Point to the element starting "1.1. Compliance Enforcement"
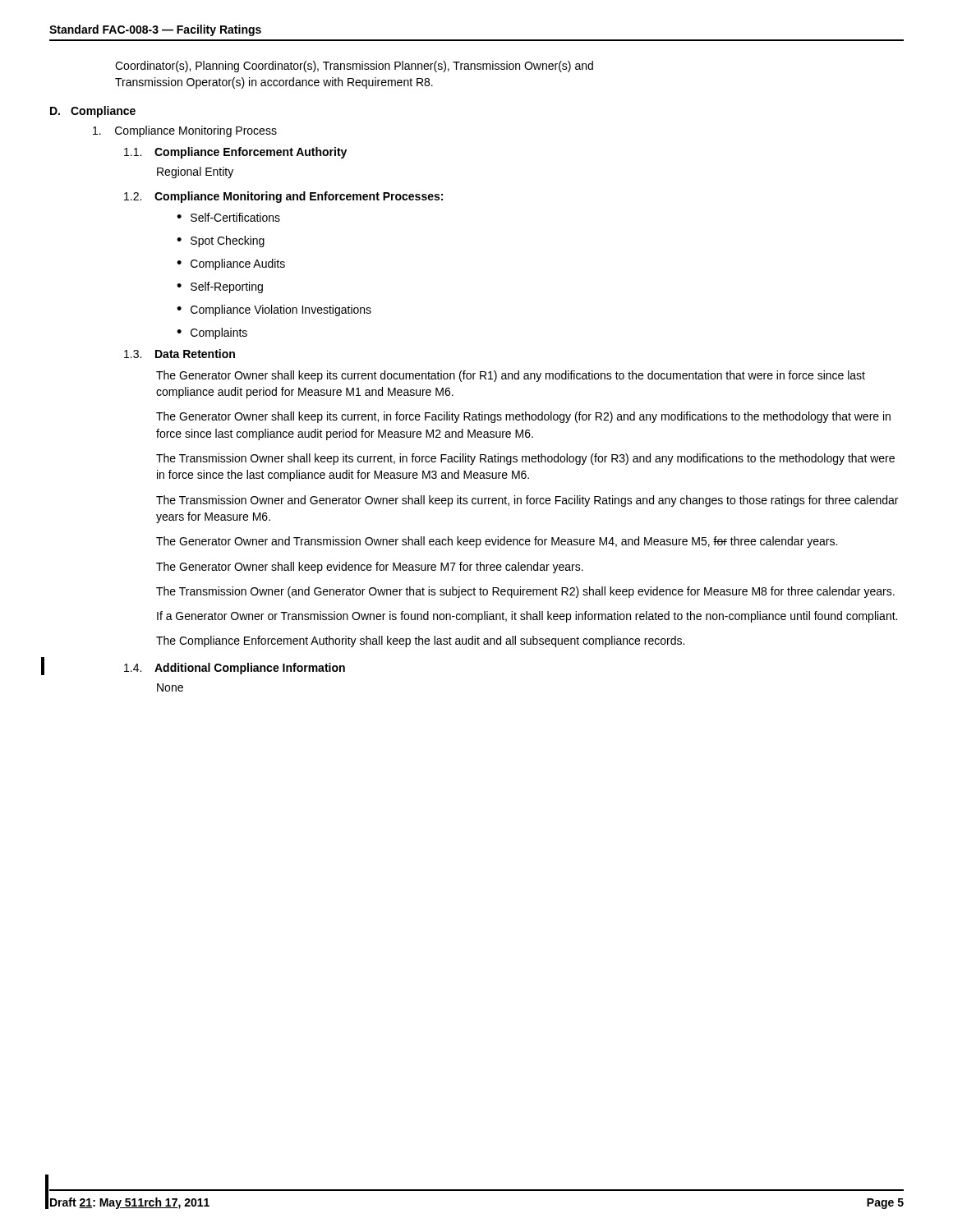The image size is (953, 1232). point(235,152)
